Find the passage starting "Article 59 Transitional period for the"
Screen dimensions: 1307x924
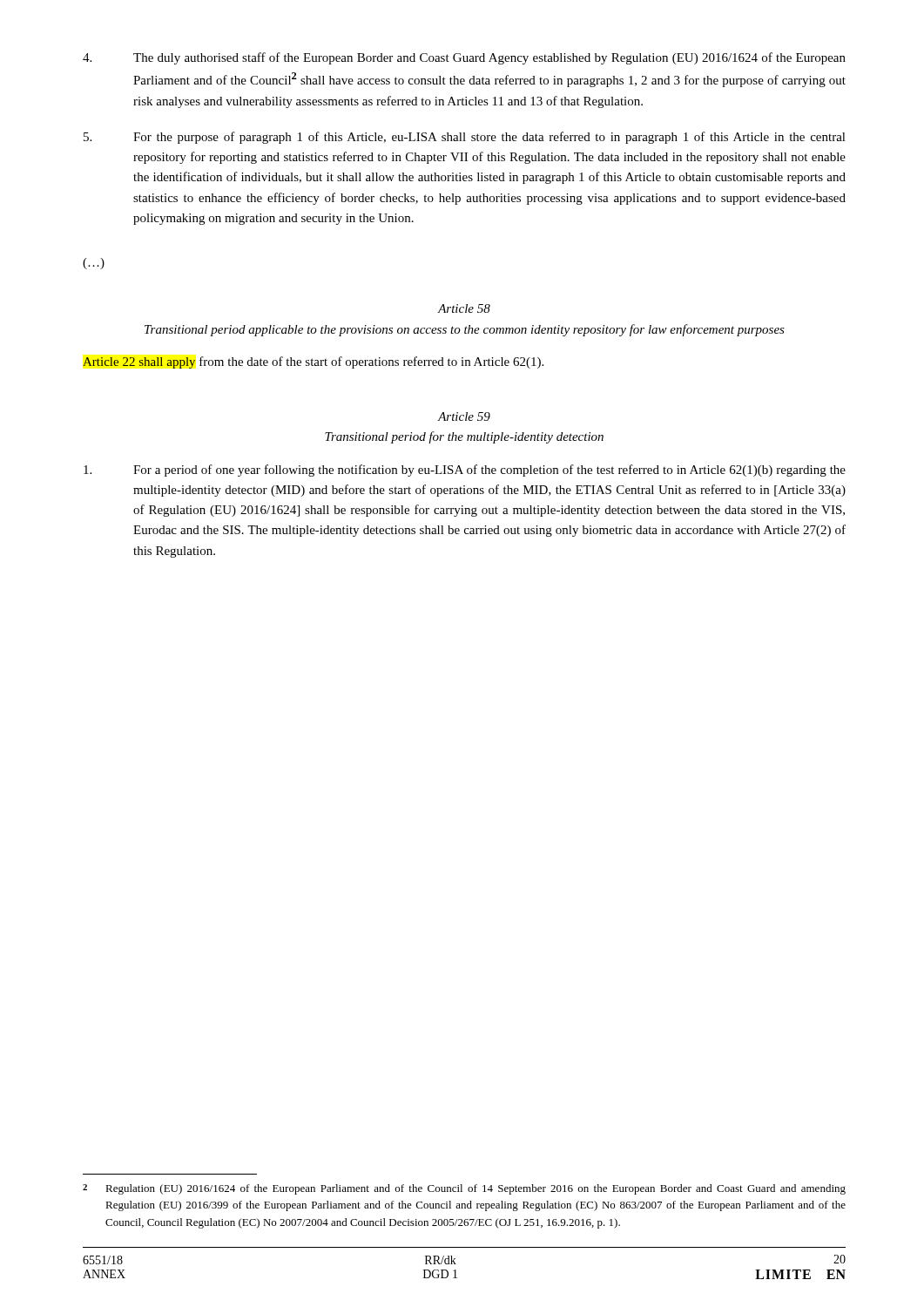pyautogui.click(x=464, y=427)
